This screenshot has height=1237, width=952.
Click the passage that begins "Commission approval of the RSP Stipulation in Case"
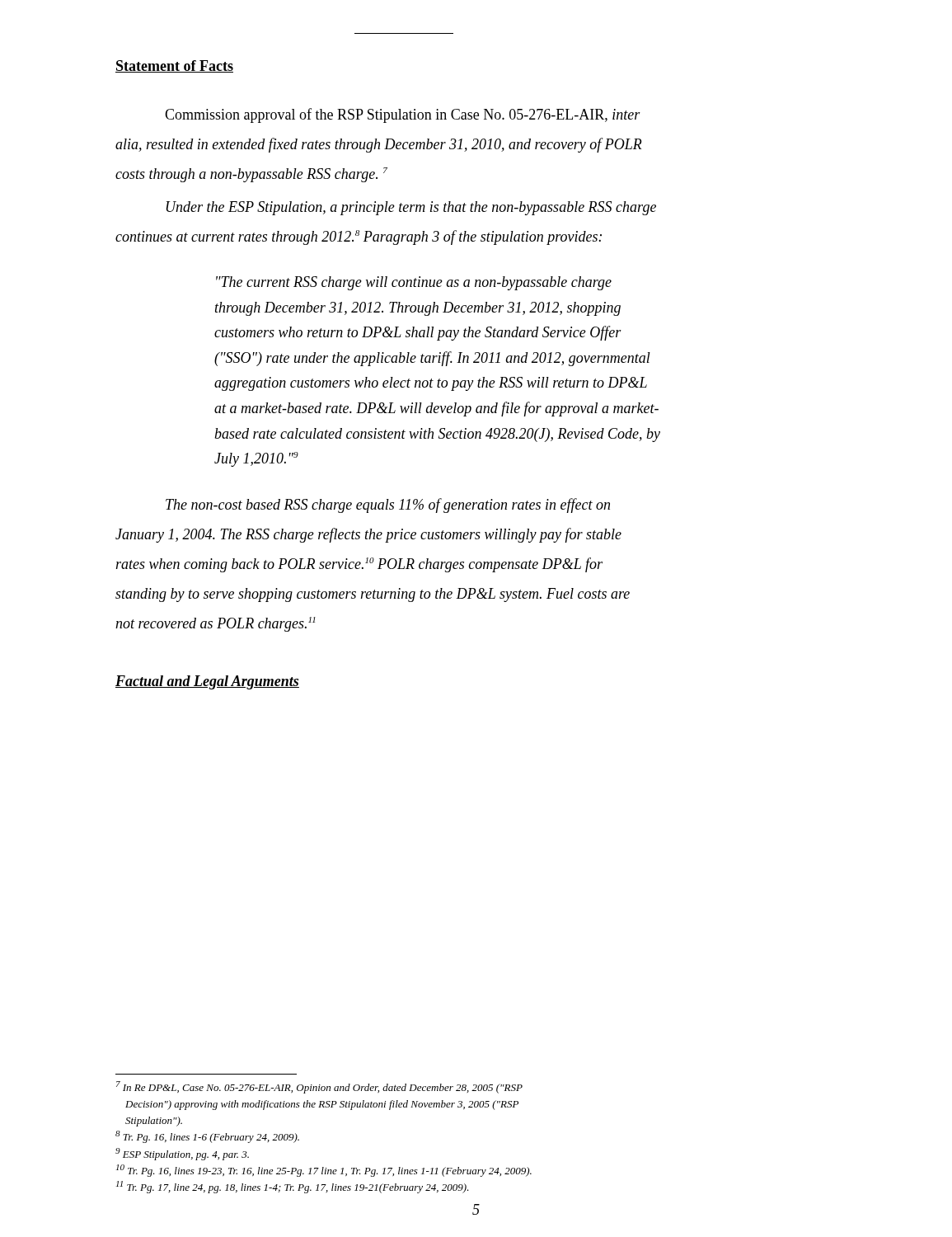tap(402, 115)
